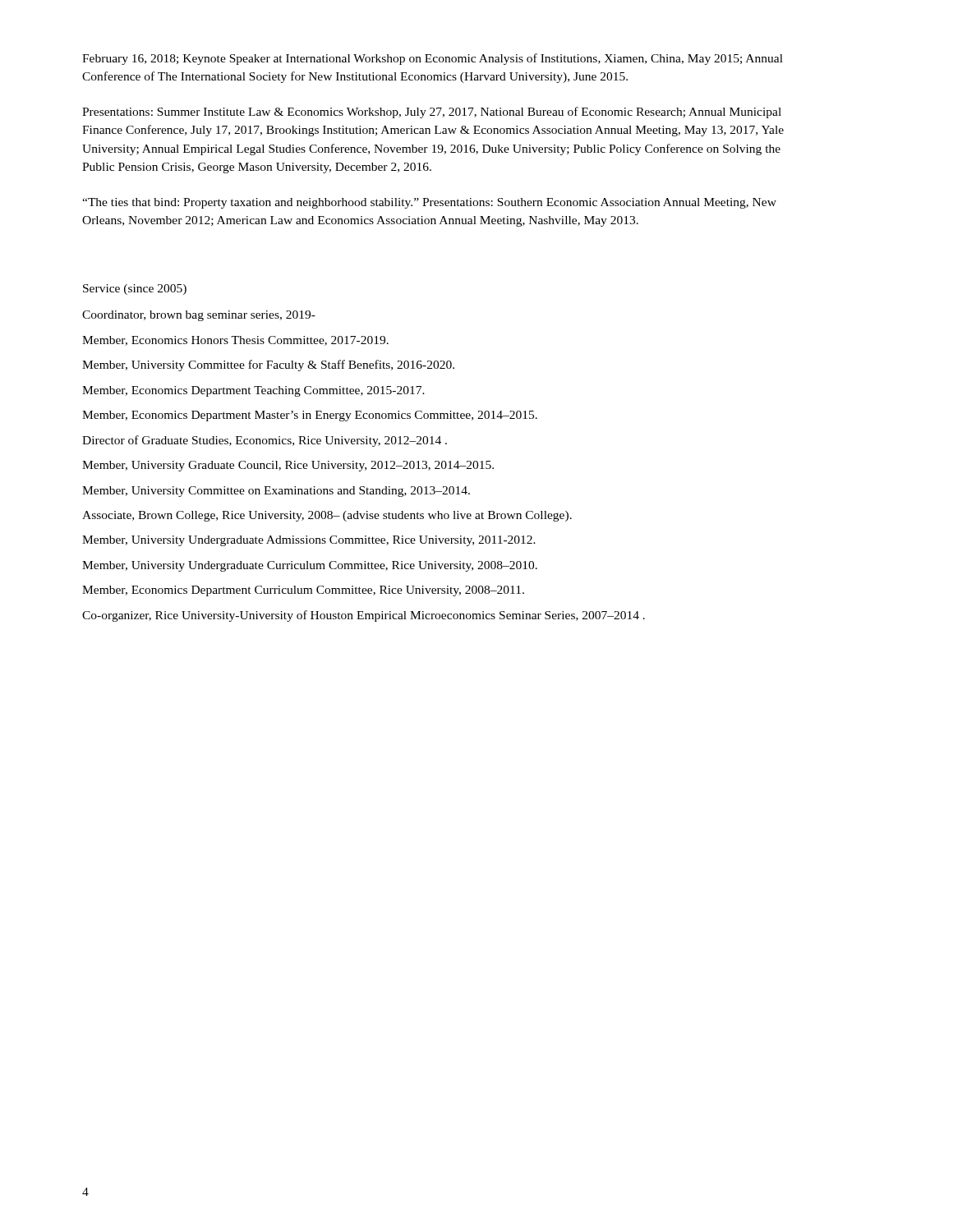Find the element starting "Member, University Committee on Examinations and Standing,"

(276, 490)
